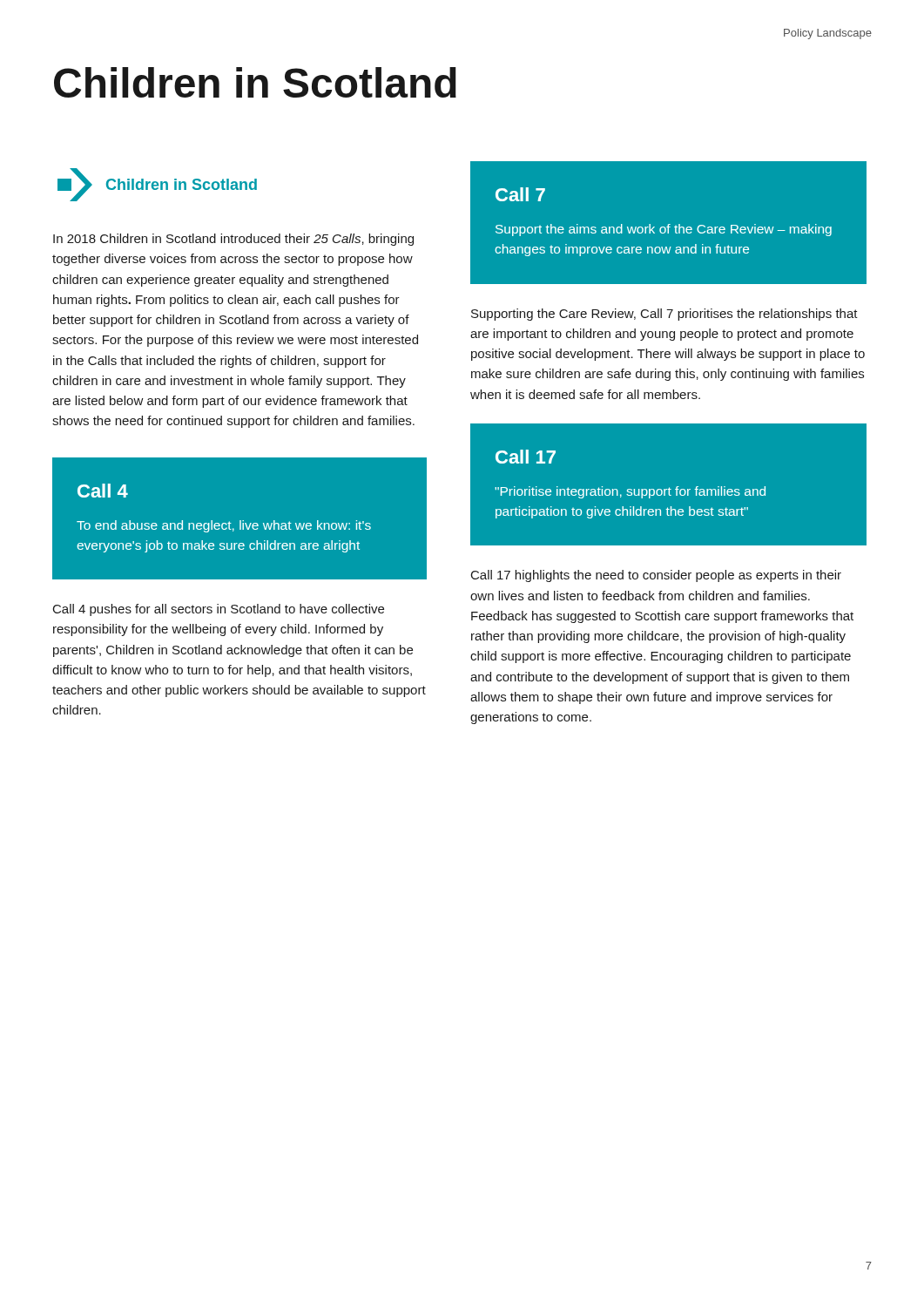Click on the passage starting "Call 4 To end"
Image resolution: width=924 pixels, height=1307 pixels.
click(x=239, y=517)
